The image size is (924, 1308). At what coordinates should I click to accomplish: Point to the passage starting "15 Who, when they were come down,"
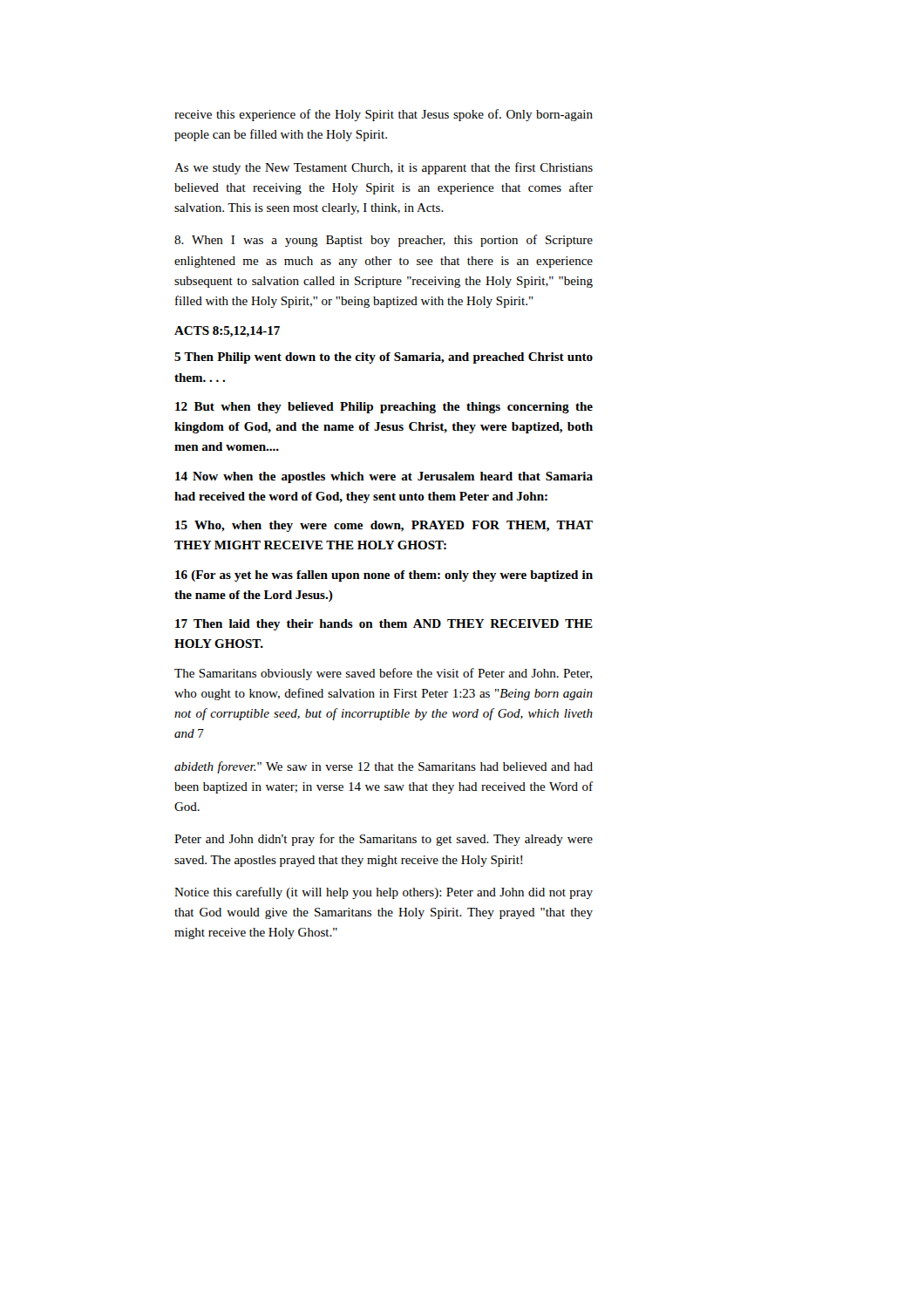pos(384,535)
